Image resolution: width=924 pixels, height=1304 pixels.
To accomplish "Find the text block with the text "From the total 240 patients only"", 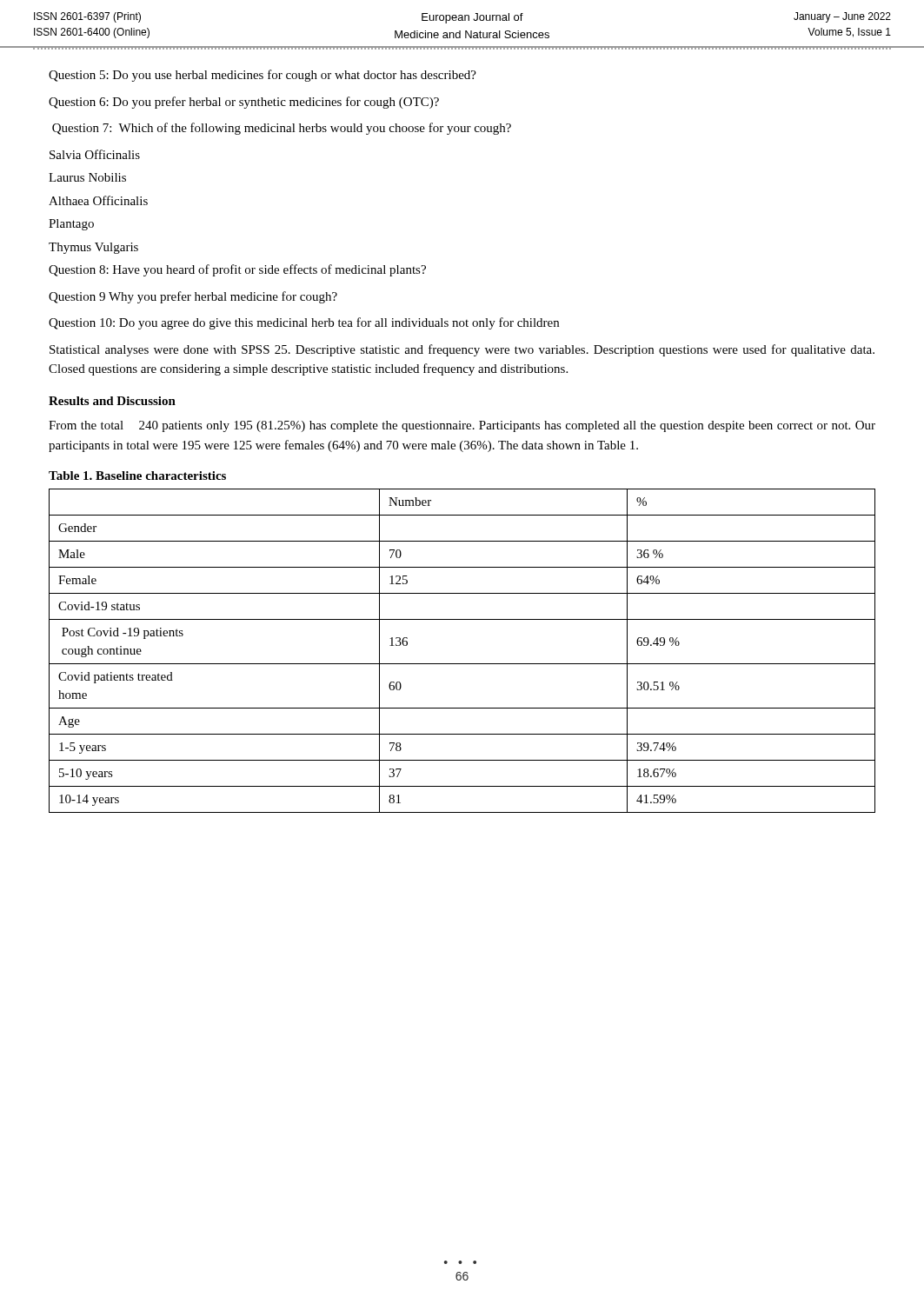I will pos(462,435).
